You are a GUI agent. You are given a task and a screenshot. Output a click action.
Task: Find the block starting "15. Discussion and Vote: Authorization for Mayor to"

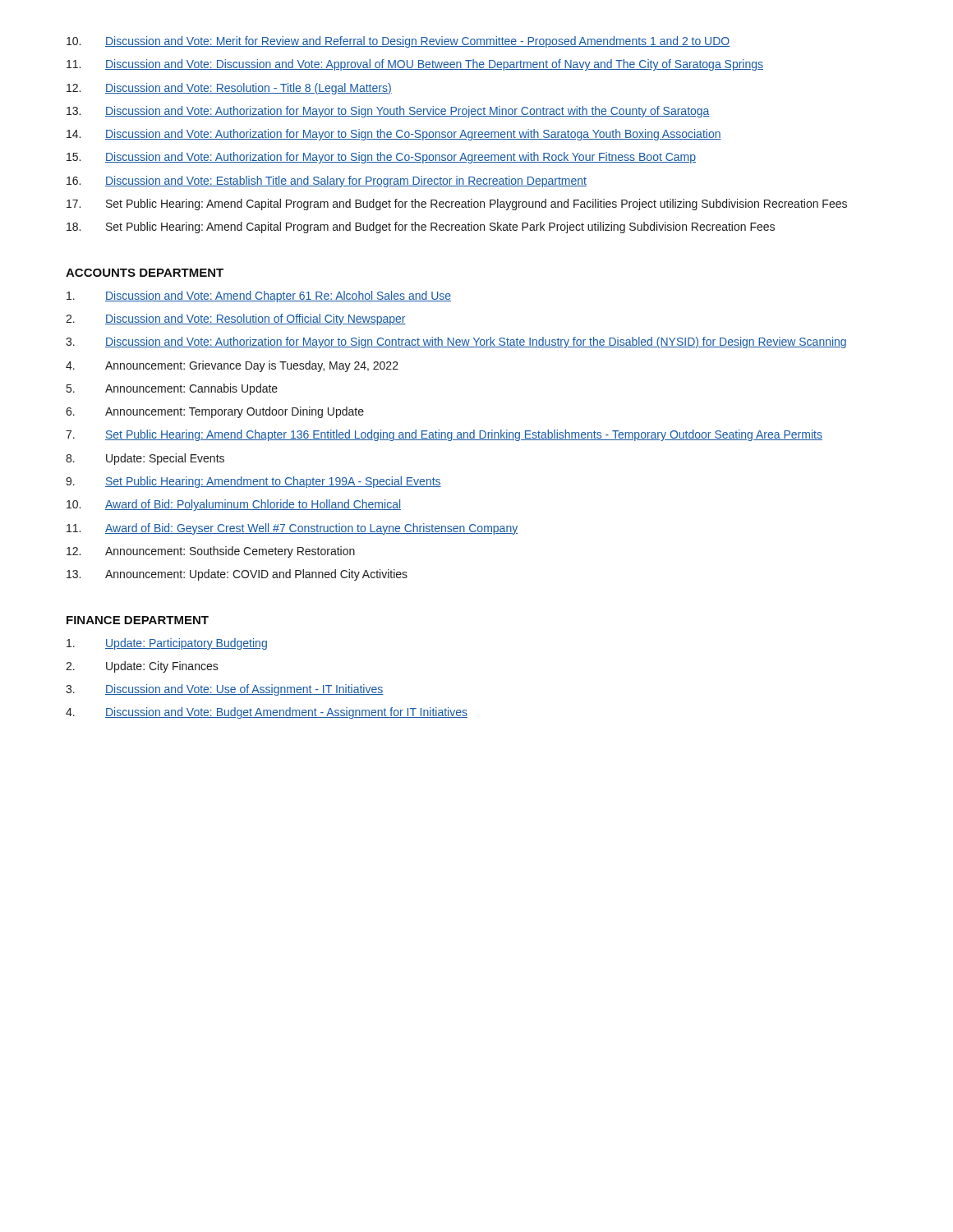click(476, 157)
